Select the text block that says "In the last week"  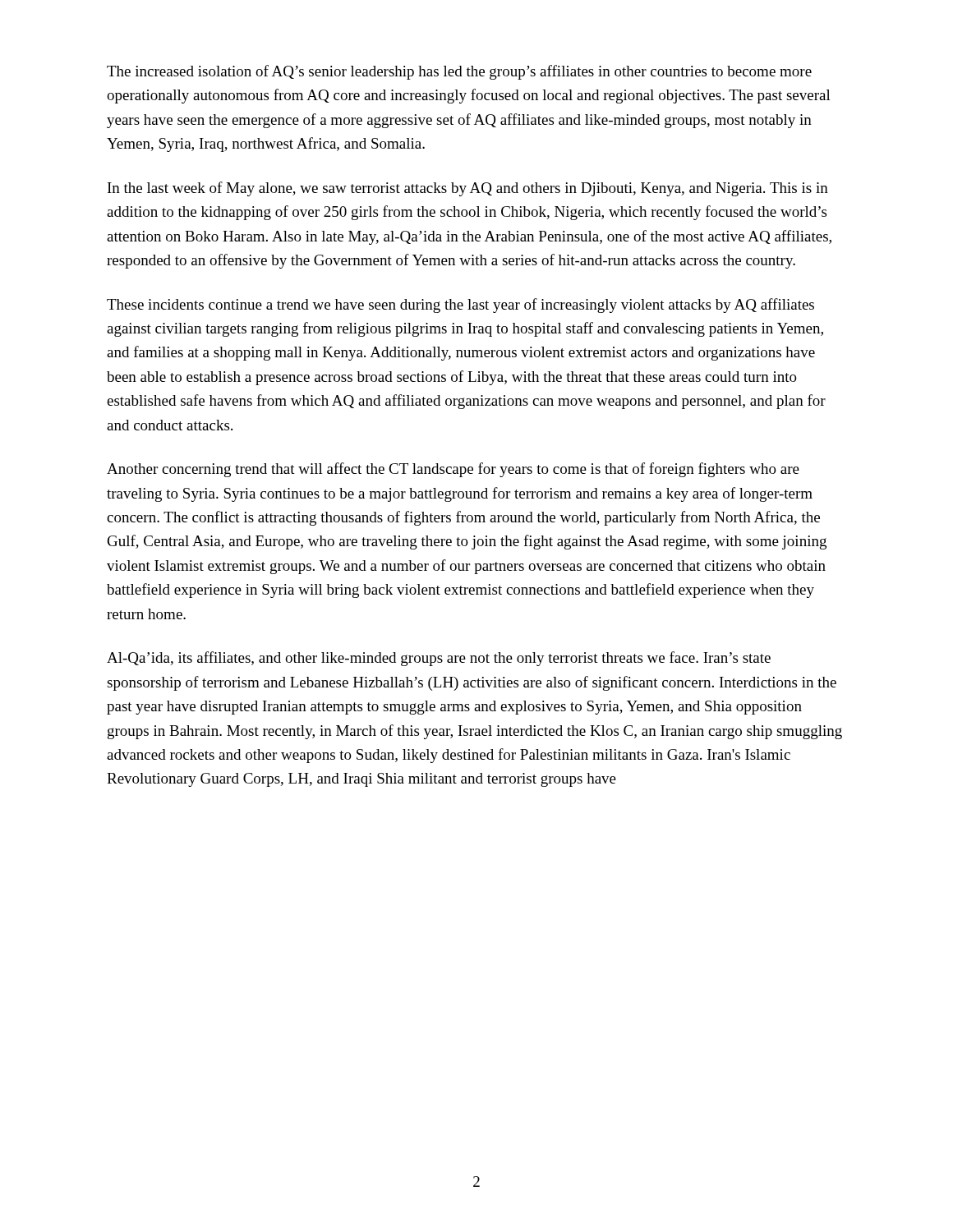470,224
